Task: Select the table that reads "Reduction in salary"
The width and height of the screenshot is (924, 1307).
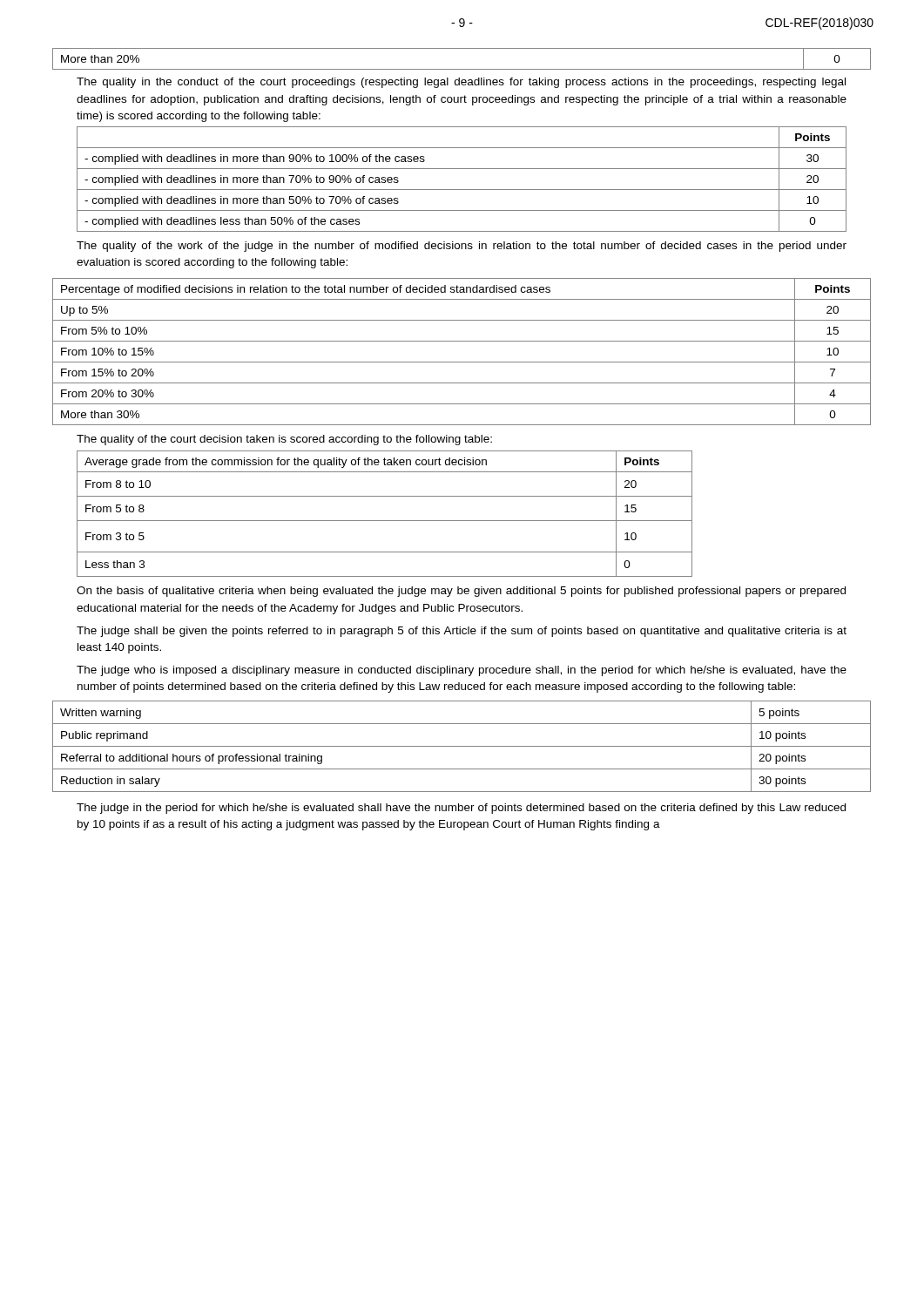Action: click(x=462, y=746)
